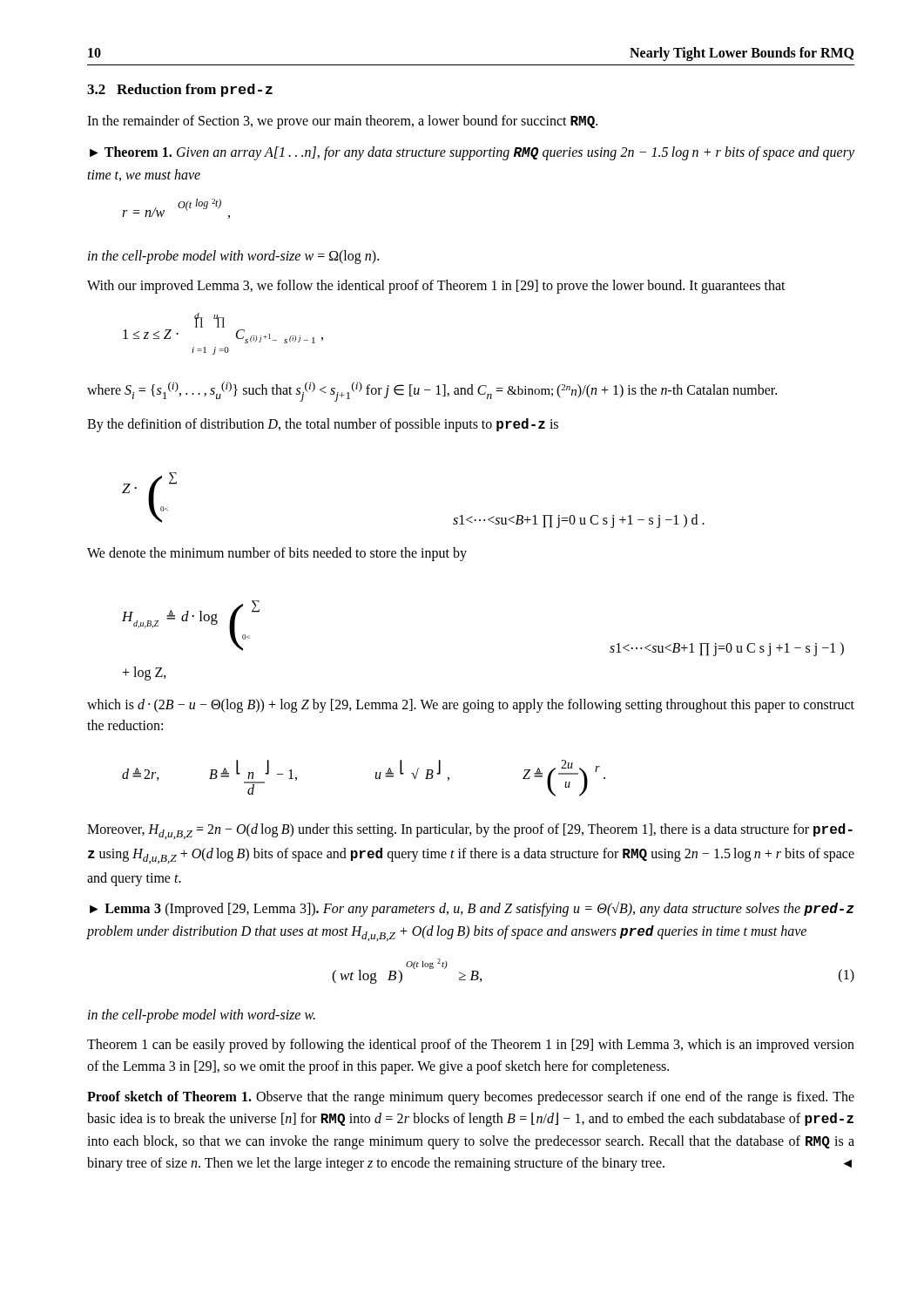Select the text block with the text "► Lemma 3"
924x1307 pixels.
471,922
